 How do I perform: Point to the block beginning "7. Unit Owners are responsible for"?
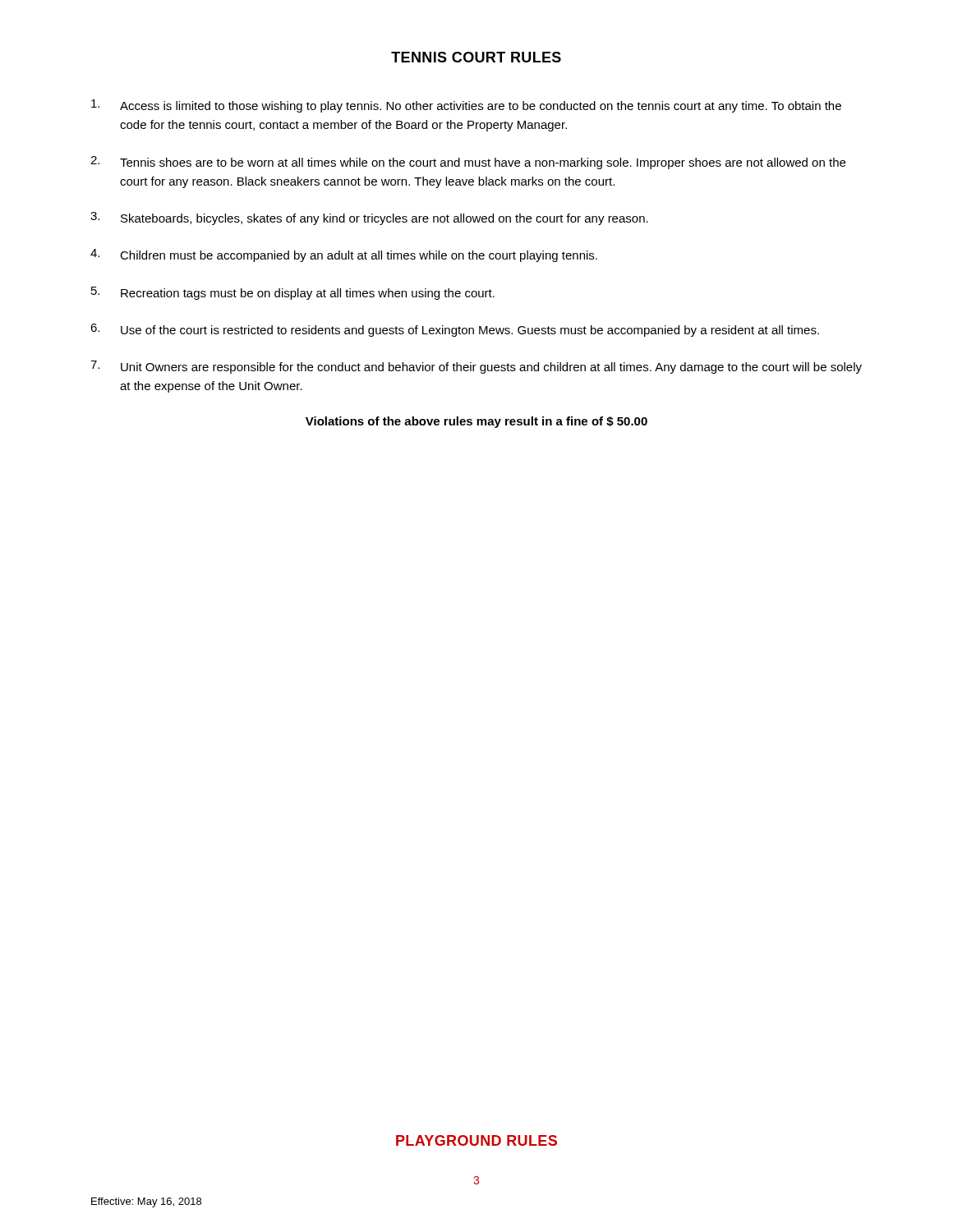(x=476, y=376)
